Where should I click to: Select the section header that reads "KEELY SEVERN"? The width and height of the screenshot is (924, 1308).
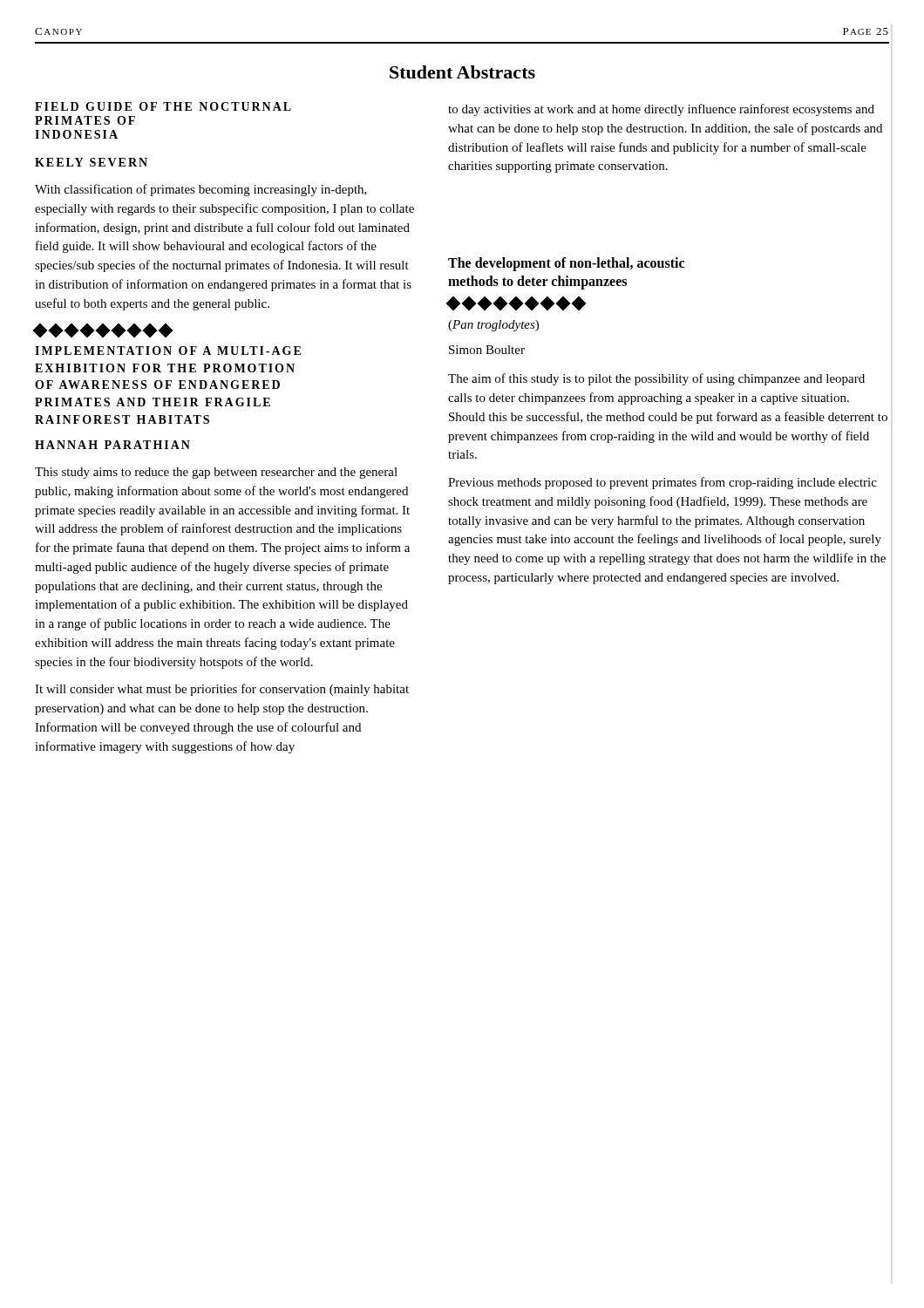[x=91, y=162]
